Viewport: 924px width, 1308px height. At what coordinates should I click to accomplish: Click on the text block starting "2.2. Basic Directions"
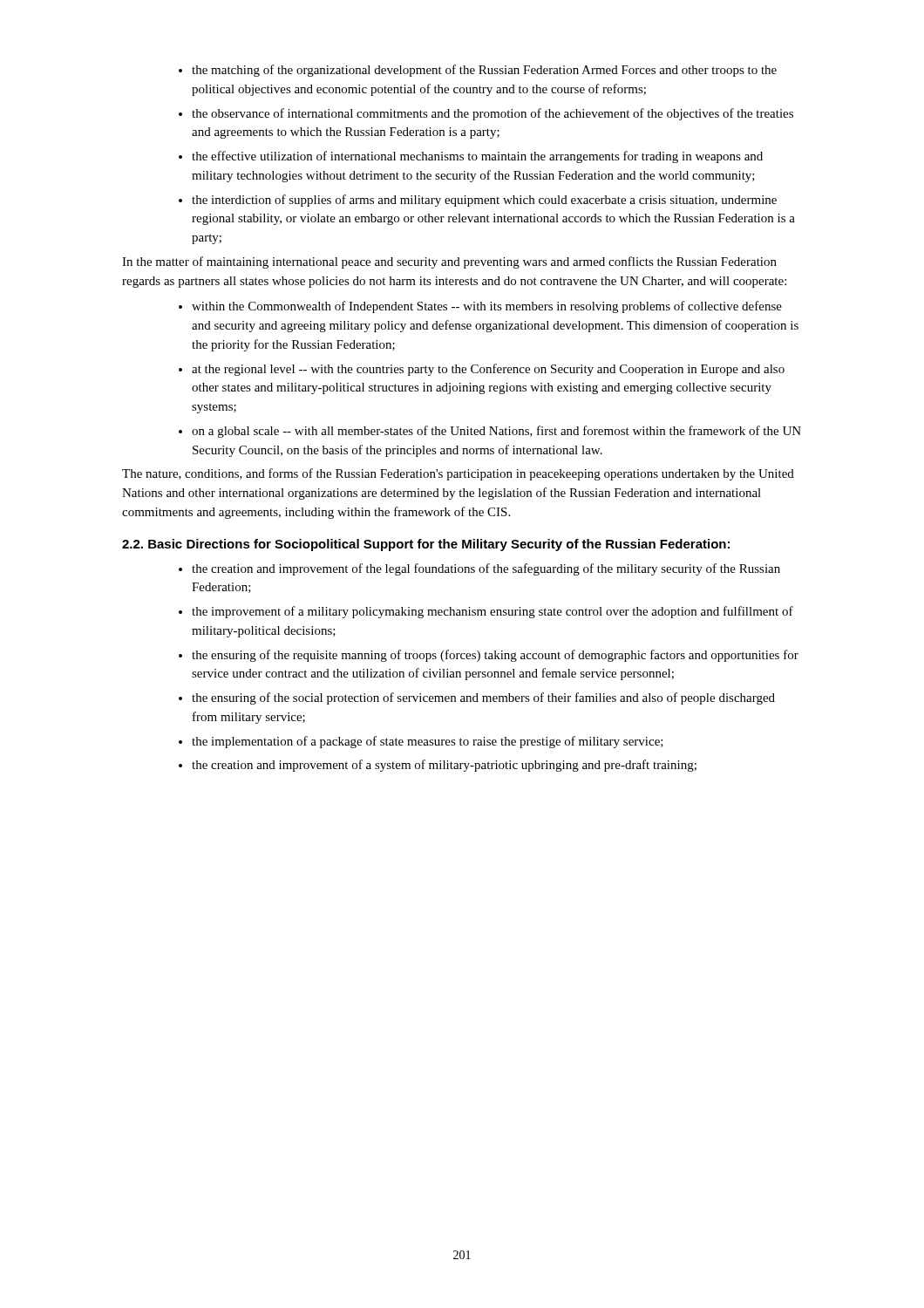(x=426, y=543)
